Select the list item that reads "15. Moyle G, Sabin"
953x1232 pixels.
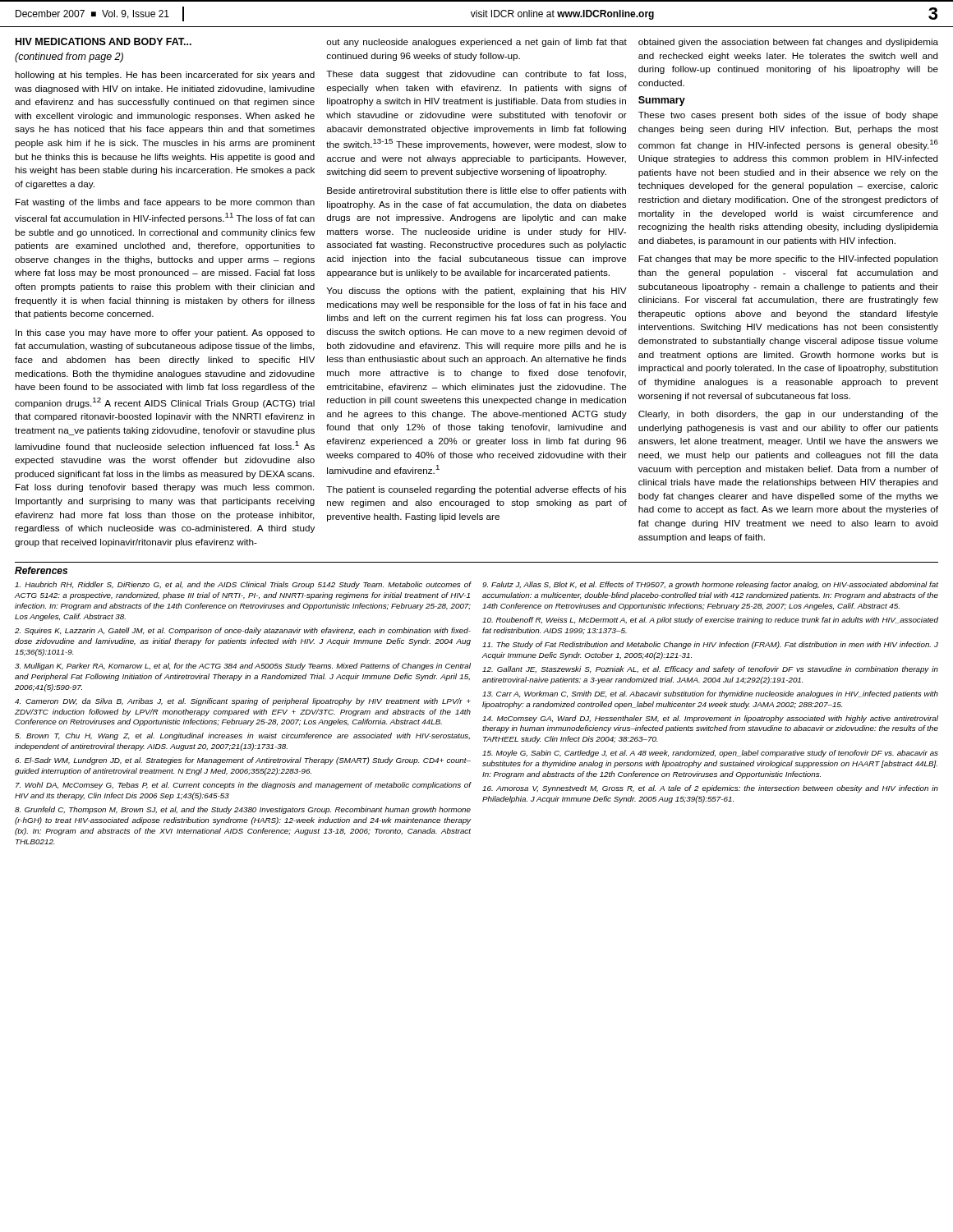(x=710, y=764)
